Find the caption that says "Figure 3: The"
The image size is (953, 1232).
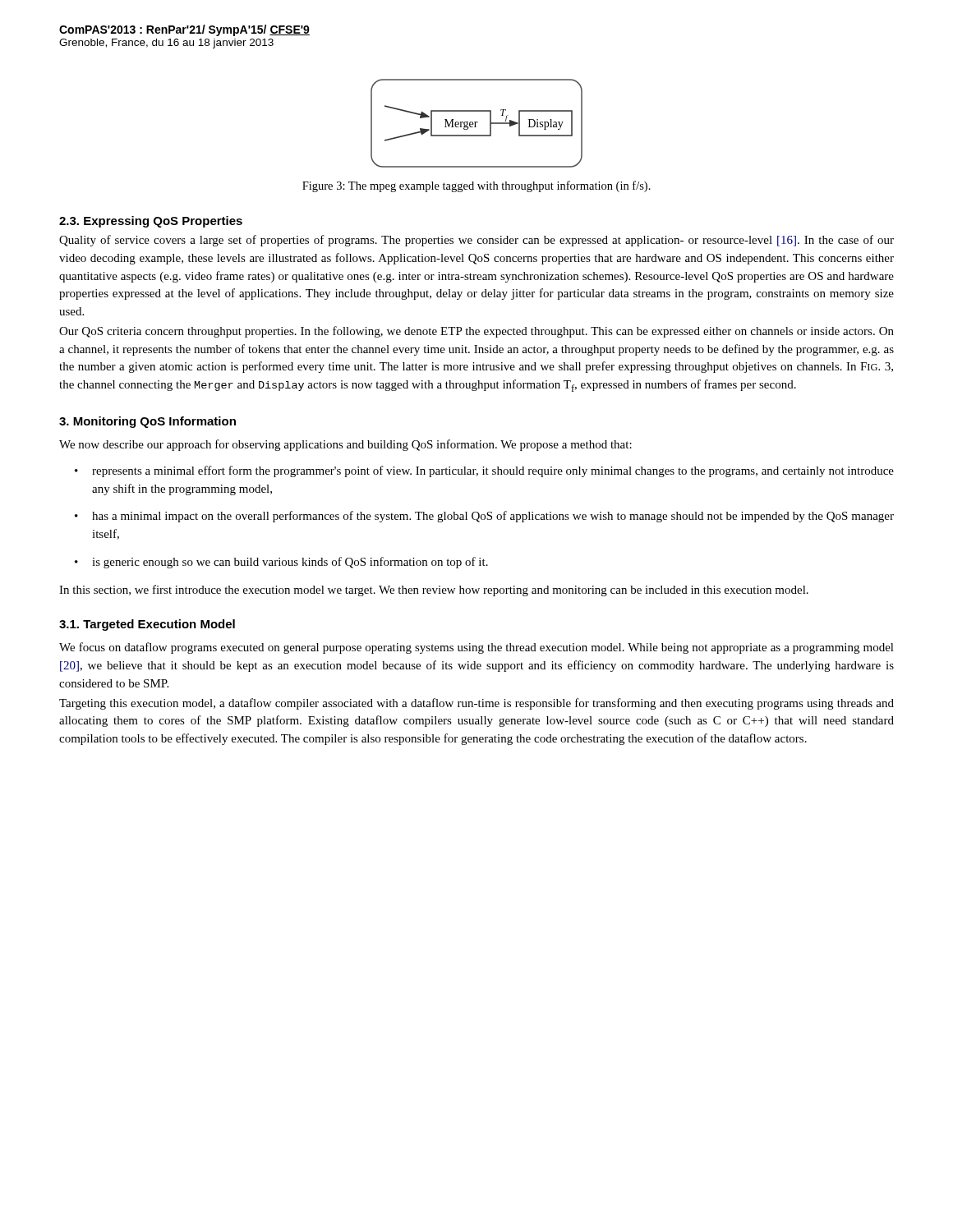pos(476,186)
